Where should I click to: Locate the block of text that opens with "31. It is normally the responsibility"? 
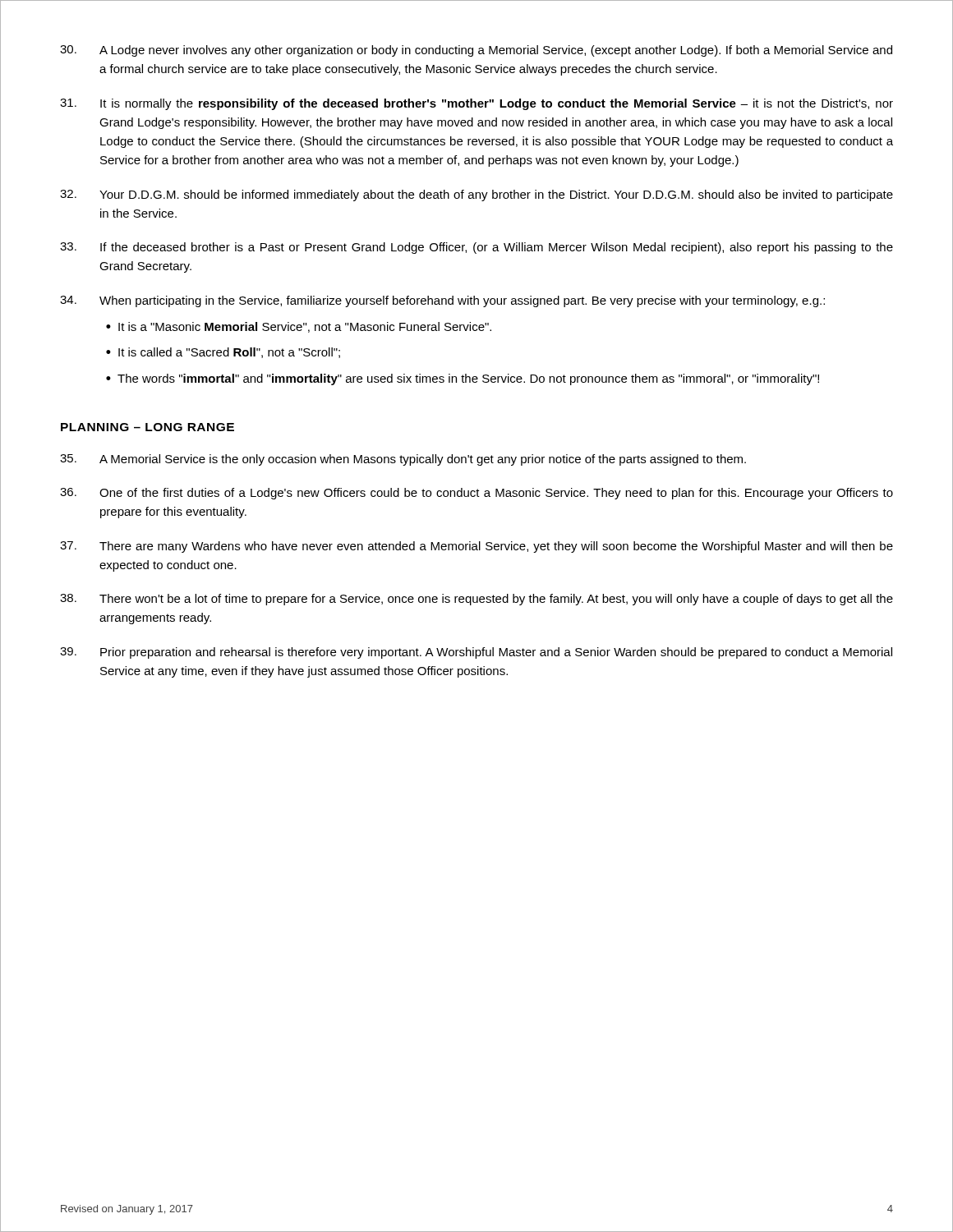tap(476, 131)
